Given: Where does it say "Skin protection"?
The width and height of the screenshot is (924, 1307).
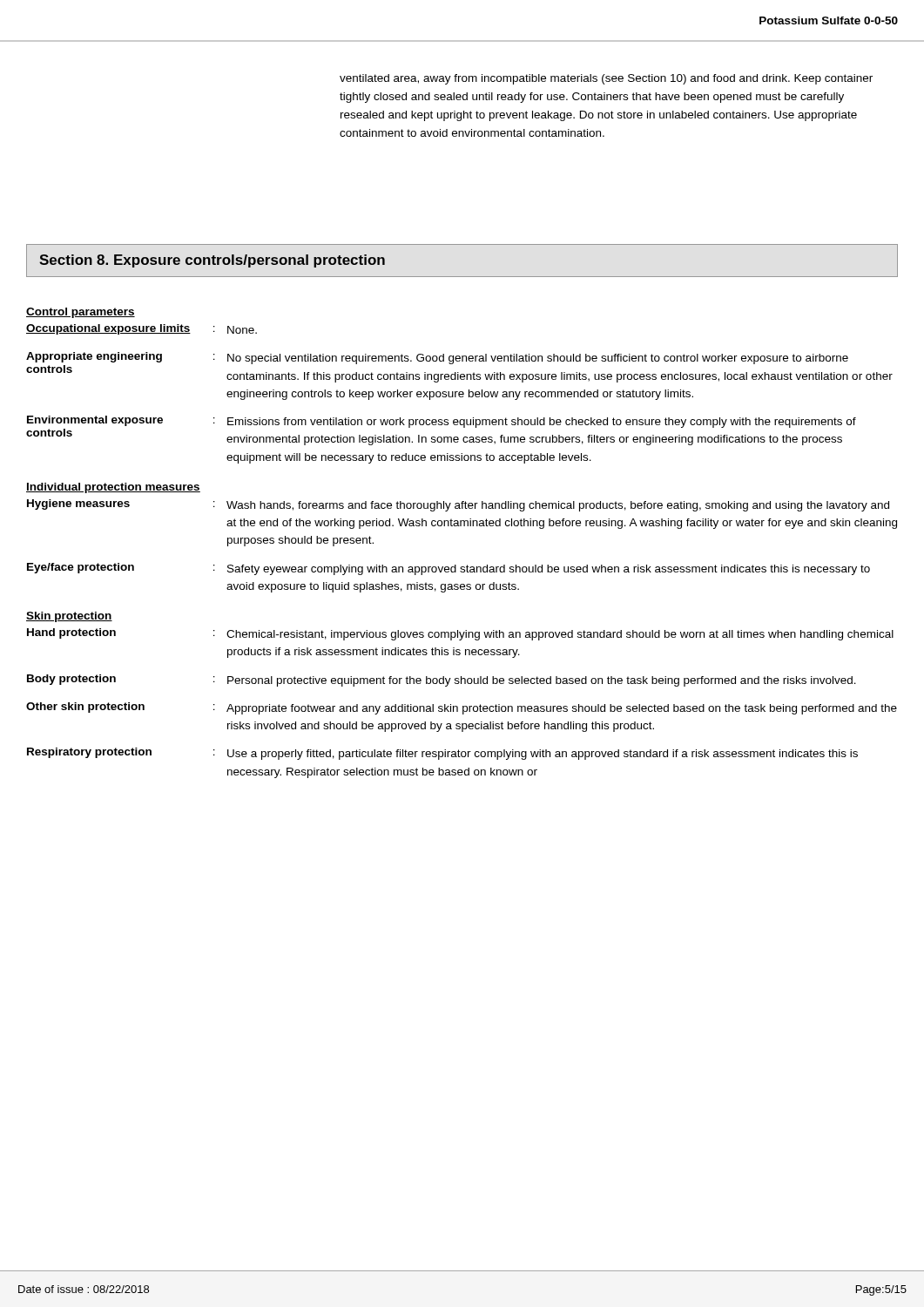Looking at the screenshot, I should pyautogui.click(x=69, y=616).
